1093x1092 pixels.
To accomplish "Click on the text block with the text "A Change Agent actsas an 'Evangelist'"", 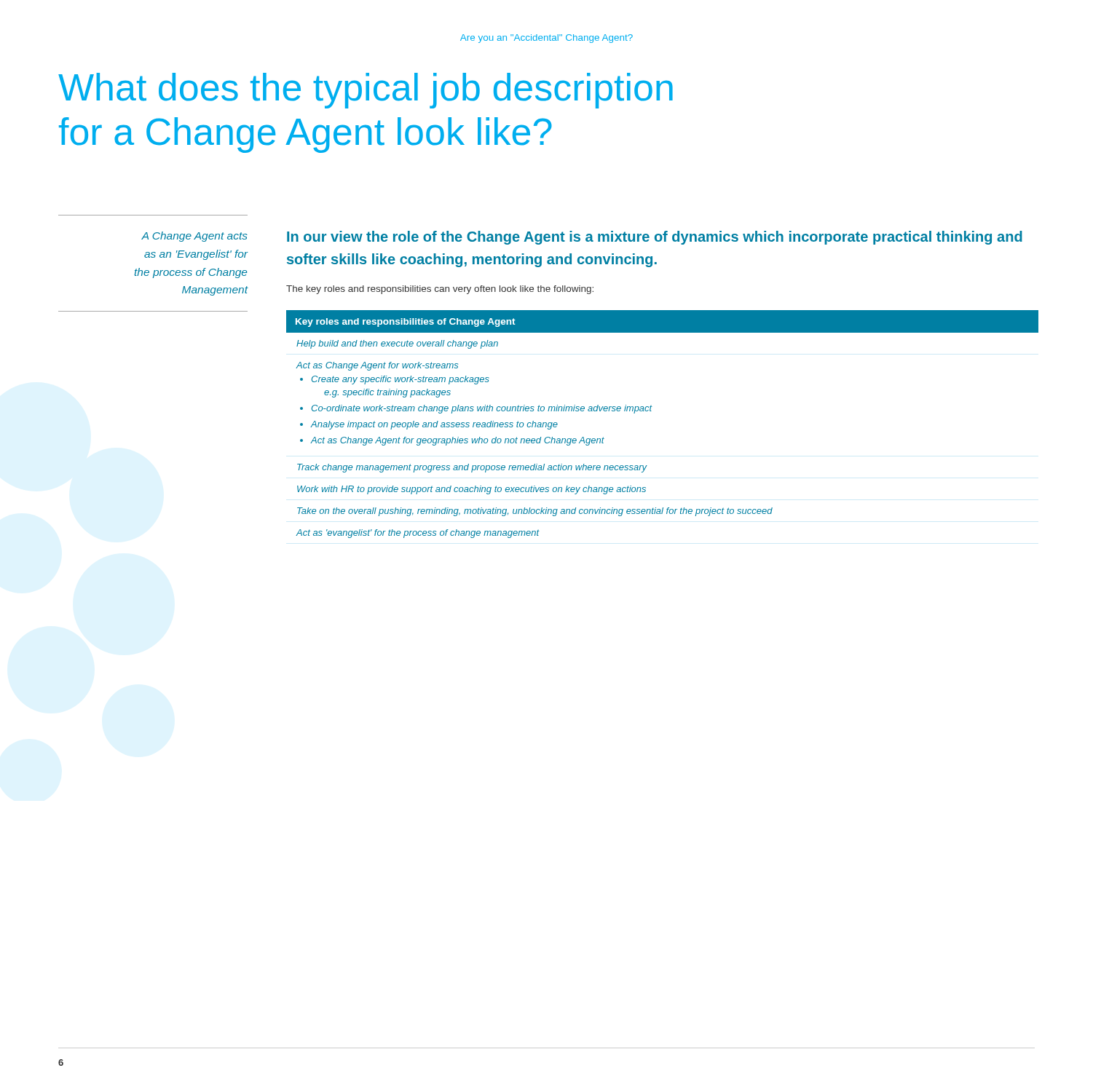I will tap(153, 263).
